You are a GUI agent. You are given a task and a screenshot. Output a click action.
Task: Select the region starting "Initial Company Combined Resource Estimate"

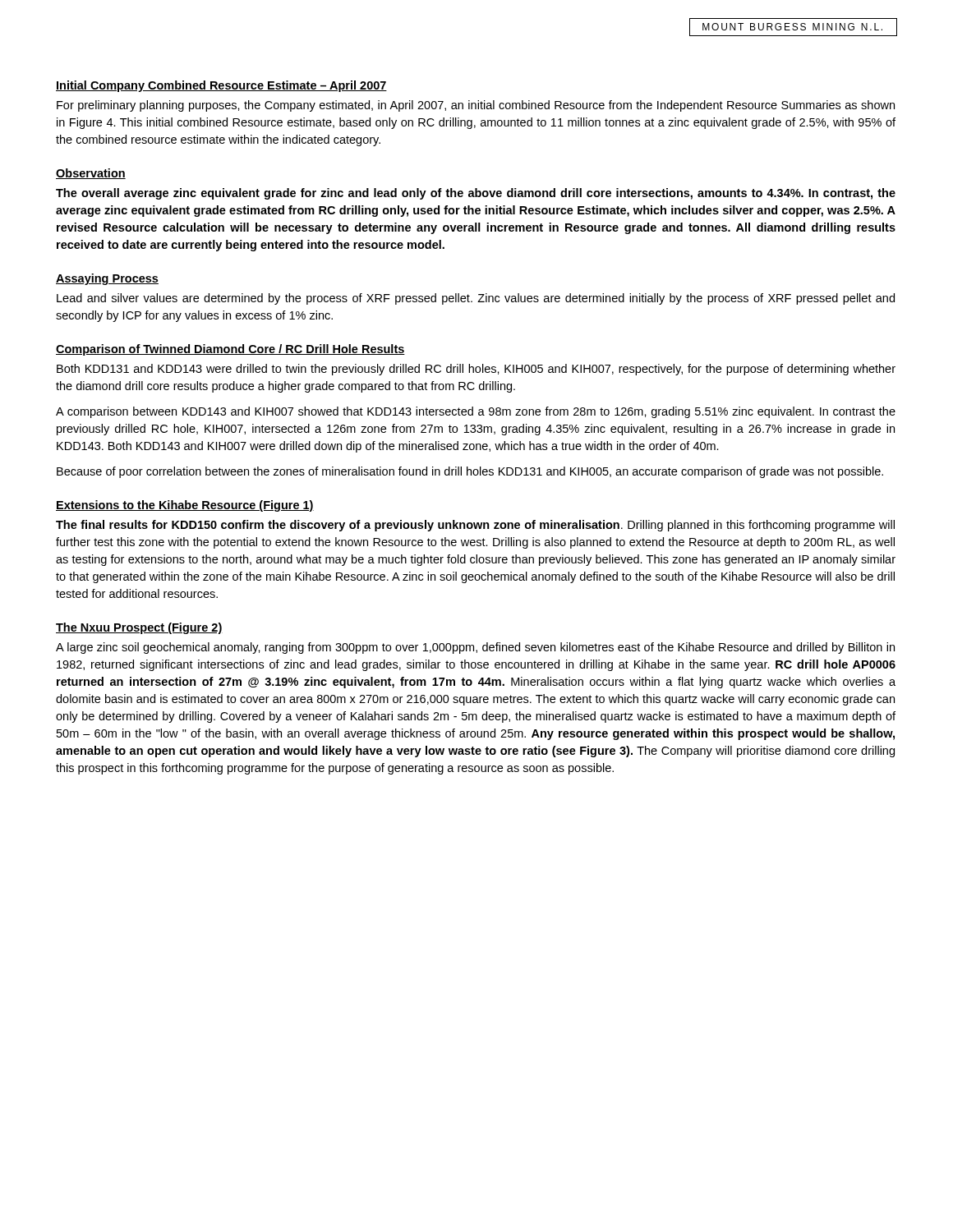[x=221, y=85]
